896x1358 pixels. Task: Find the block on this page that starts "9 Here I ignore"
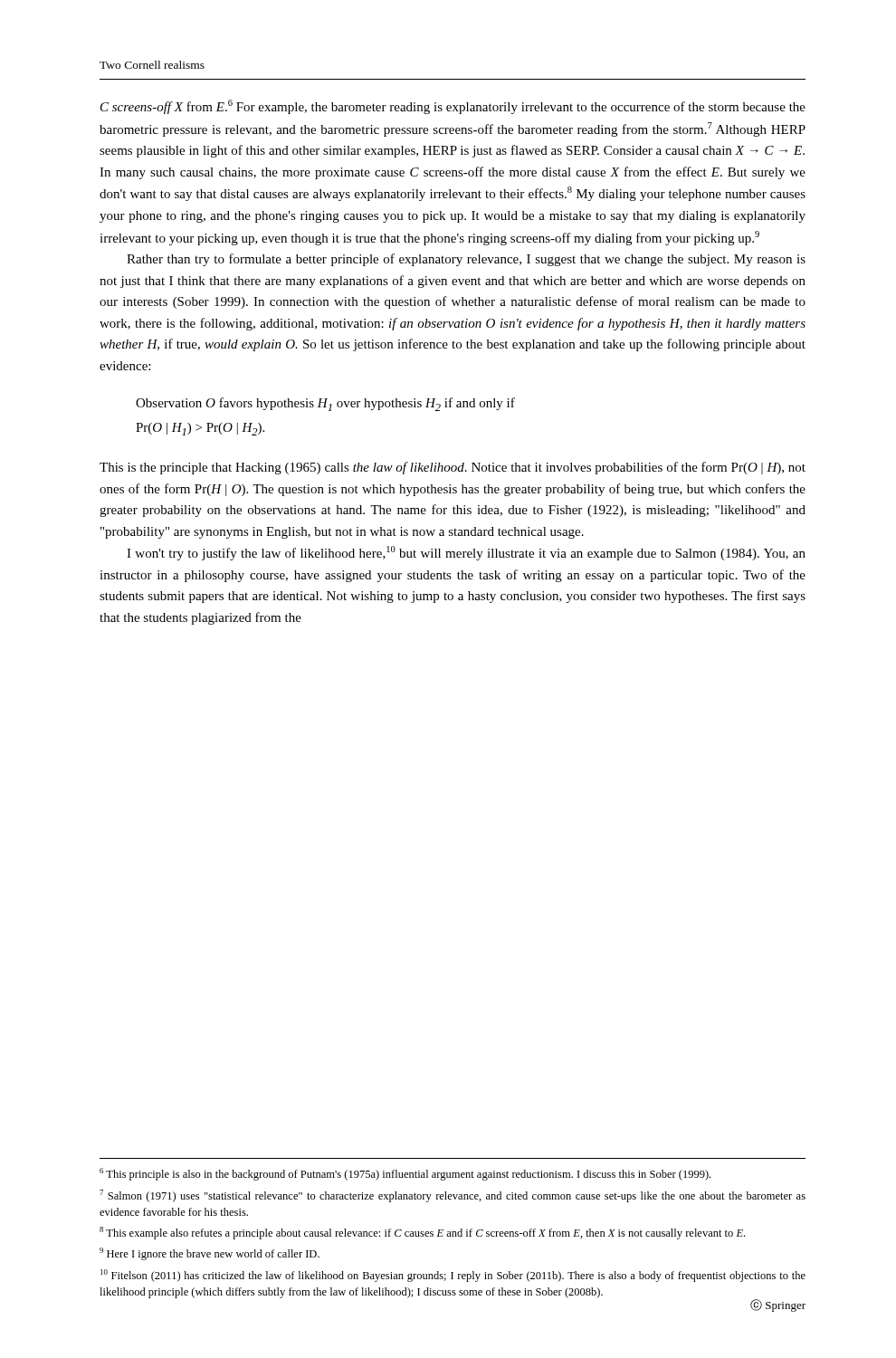tap(210, 1253)
